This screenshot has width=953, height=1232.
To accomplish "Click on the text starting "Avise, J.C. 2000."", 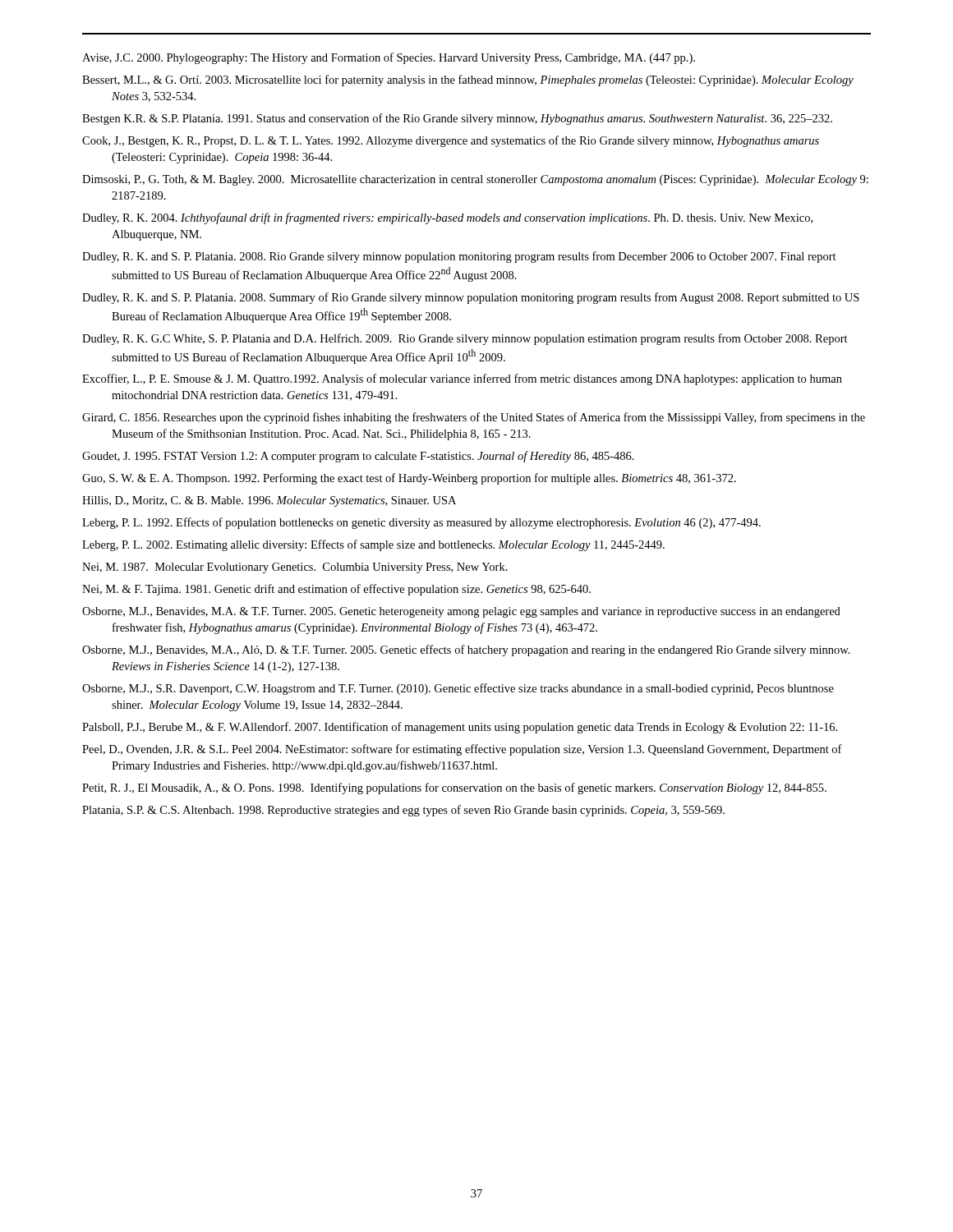I will 389,57.
